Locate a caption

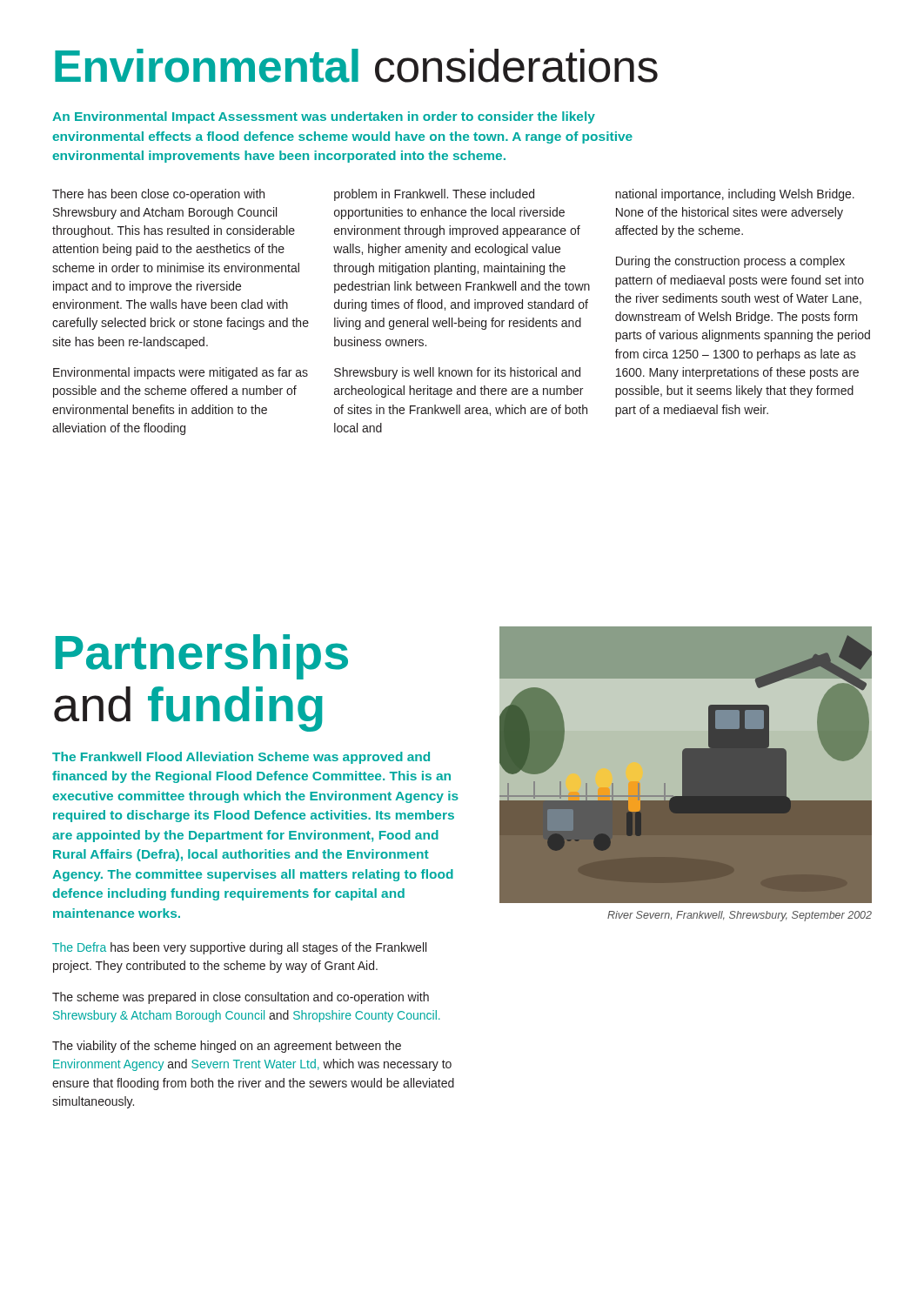tap(740, 915)
